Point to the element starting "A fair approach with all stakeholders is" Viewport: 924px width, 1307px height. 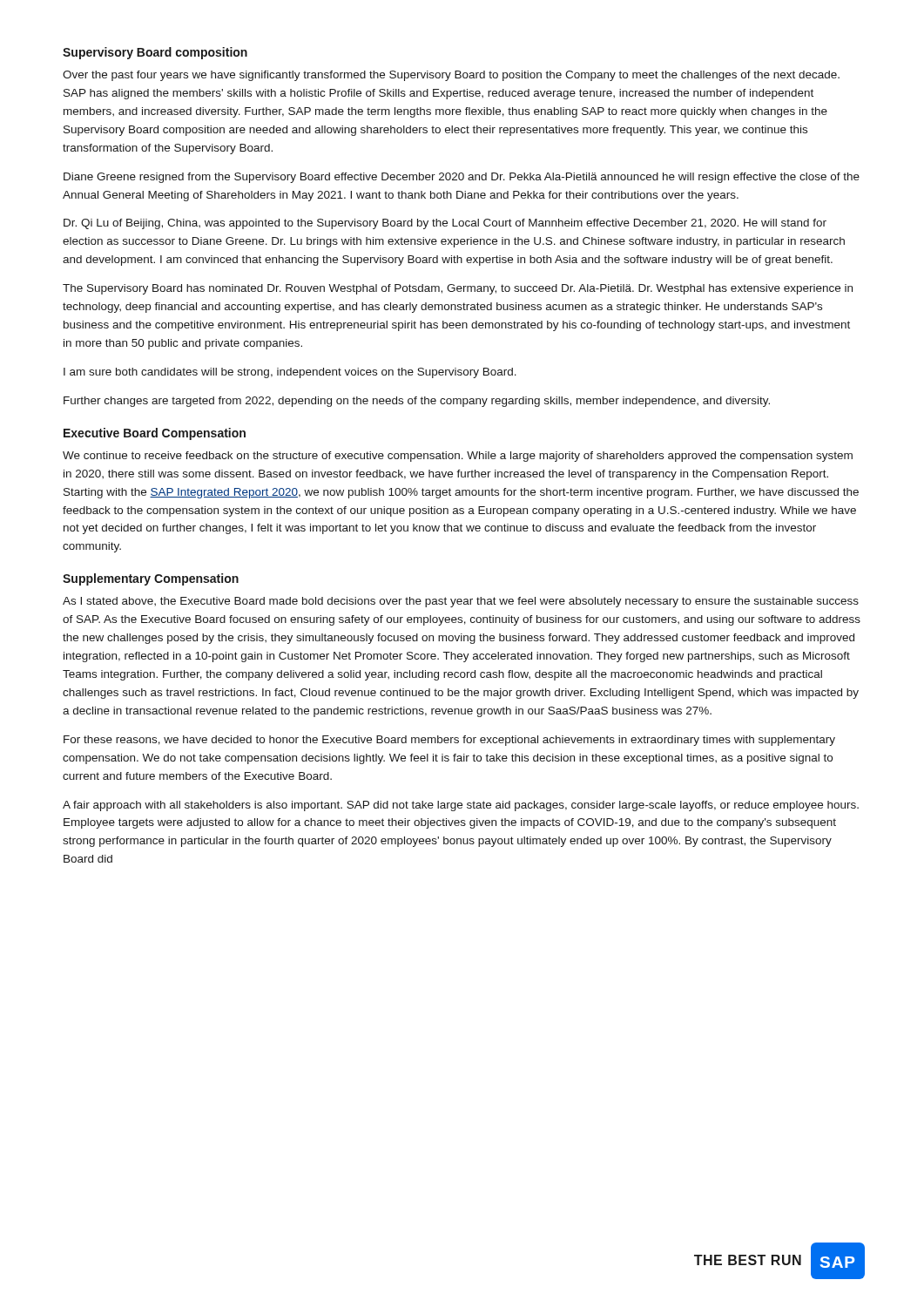coord(461,832)
